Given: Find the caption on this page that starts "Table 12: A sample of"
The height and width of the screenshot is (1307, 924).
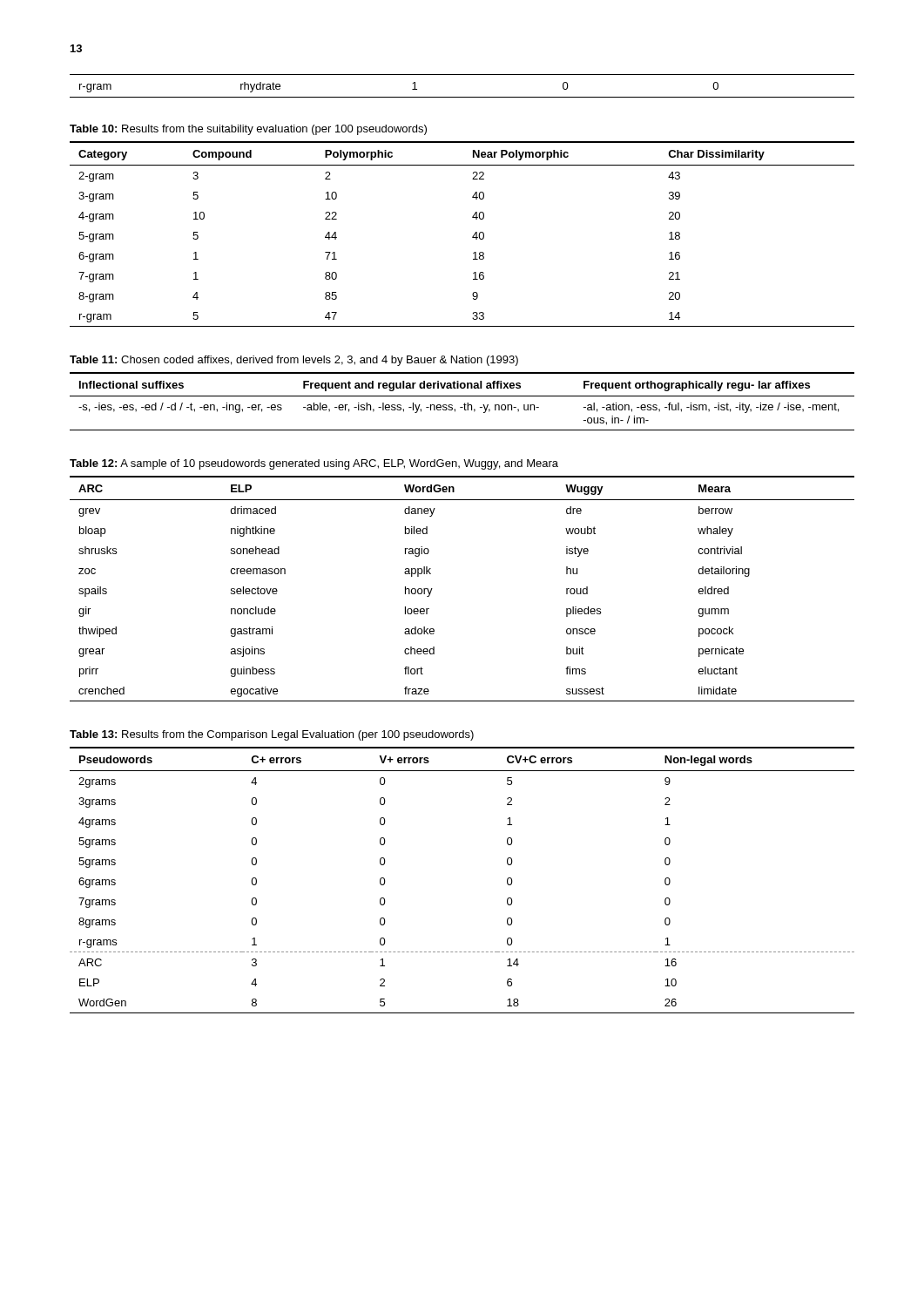Looking at the screenshot, I should 314,463.
